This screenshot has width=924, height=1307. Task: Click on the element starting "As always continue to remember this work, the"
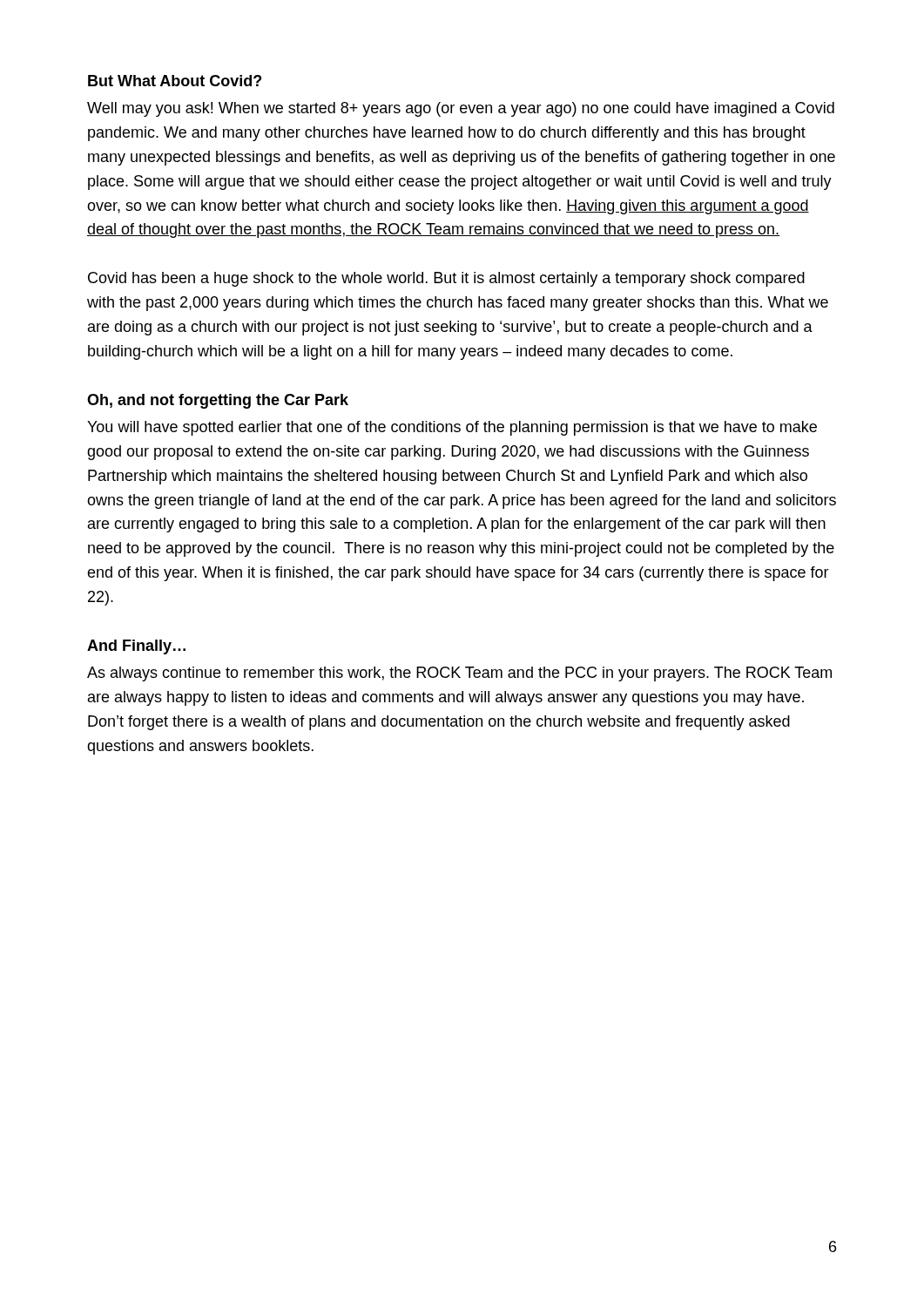[x=460, y=709]
